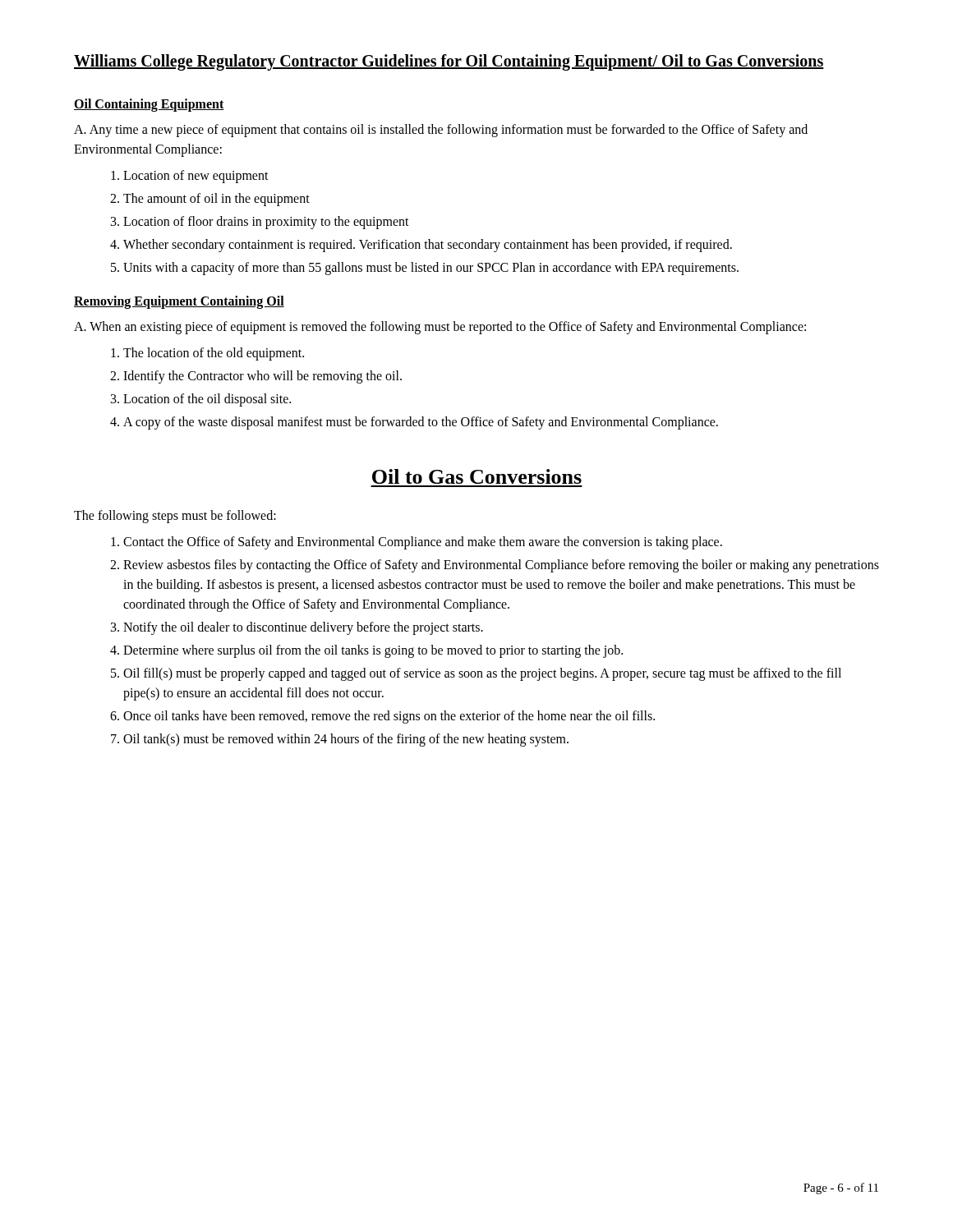953x1232 pixels.
Task: Find the block on this page that starts "Identify the Contractor who will be"
Action: [263, 376]
